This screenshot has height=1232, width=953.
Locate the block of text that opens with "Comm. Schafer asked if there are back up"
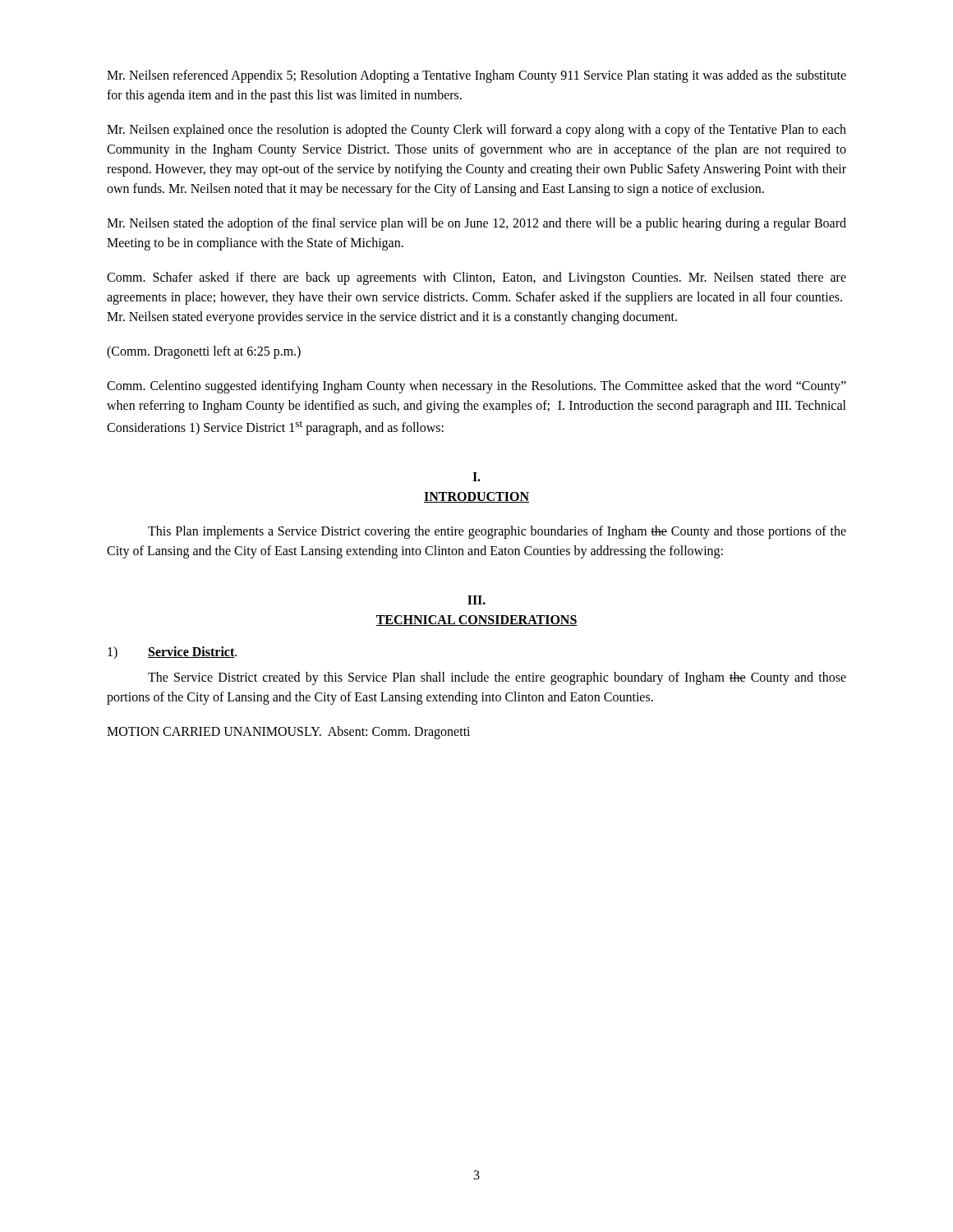[x=476, y=297]
